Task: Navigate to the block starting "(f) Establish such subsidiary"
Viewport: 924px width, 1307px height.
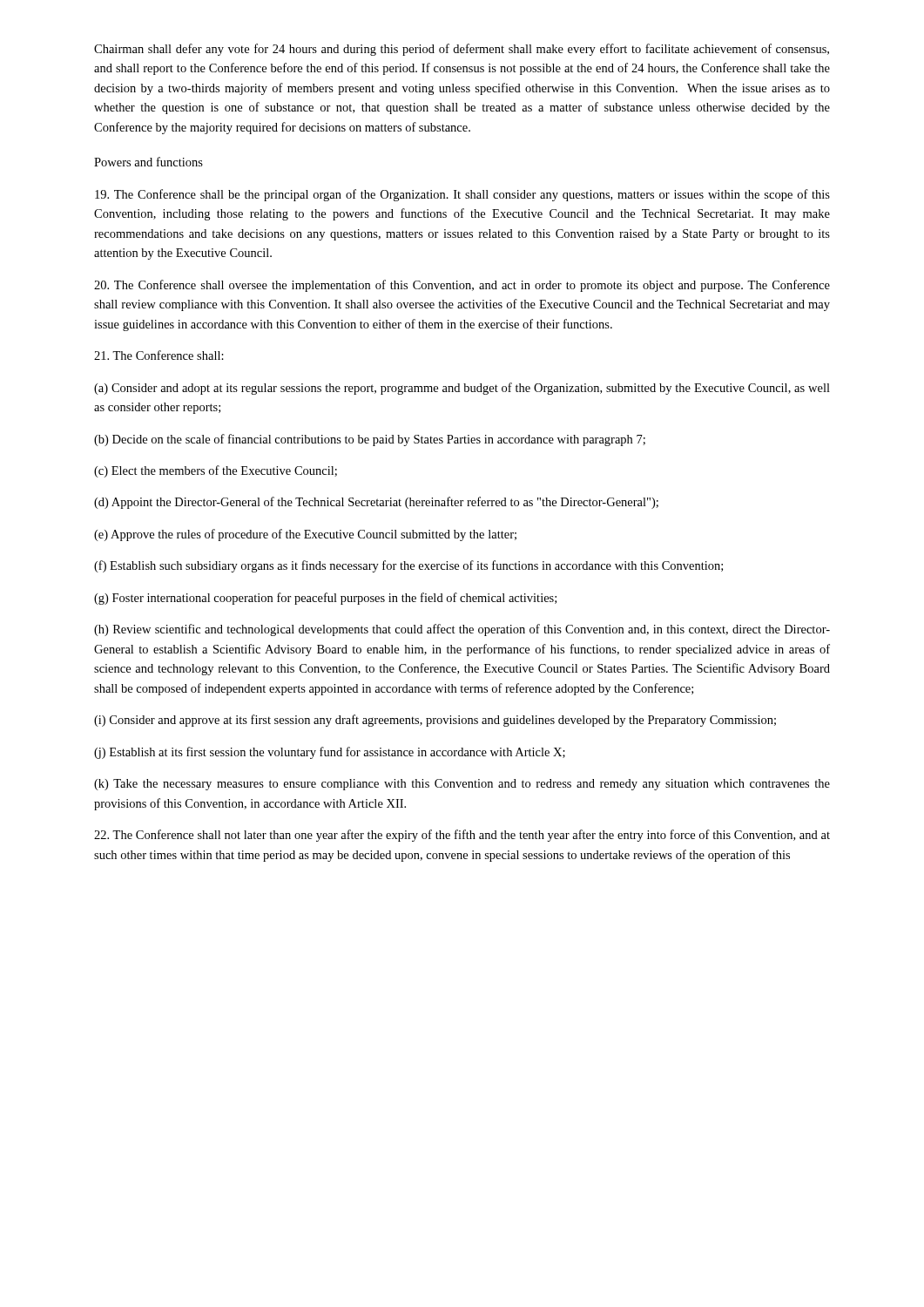Action: (409, 566)
